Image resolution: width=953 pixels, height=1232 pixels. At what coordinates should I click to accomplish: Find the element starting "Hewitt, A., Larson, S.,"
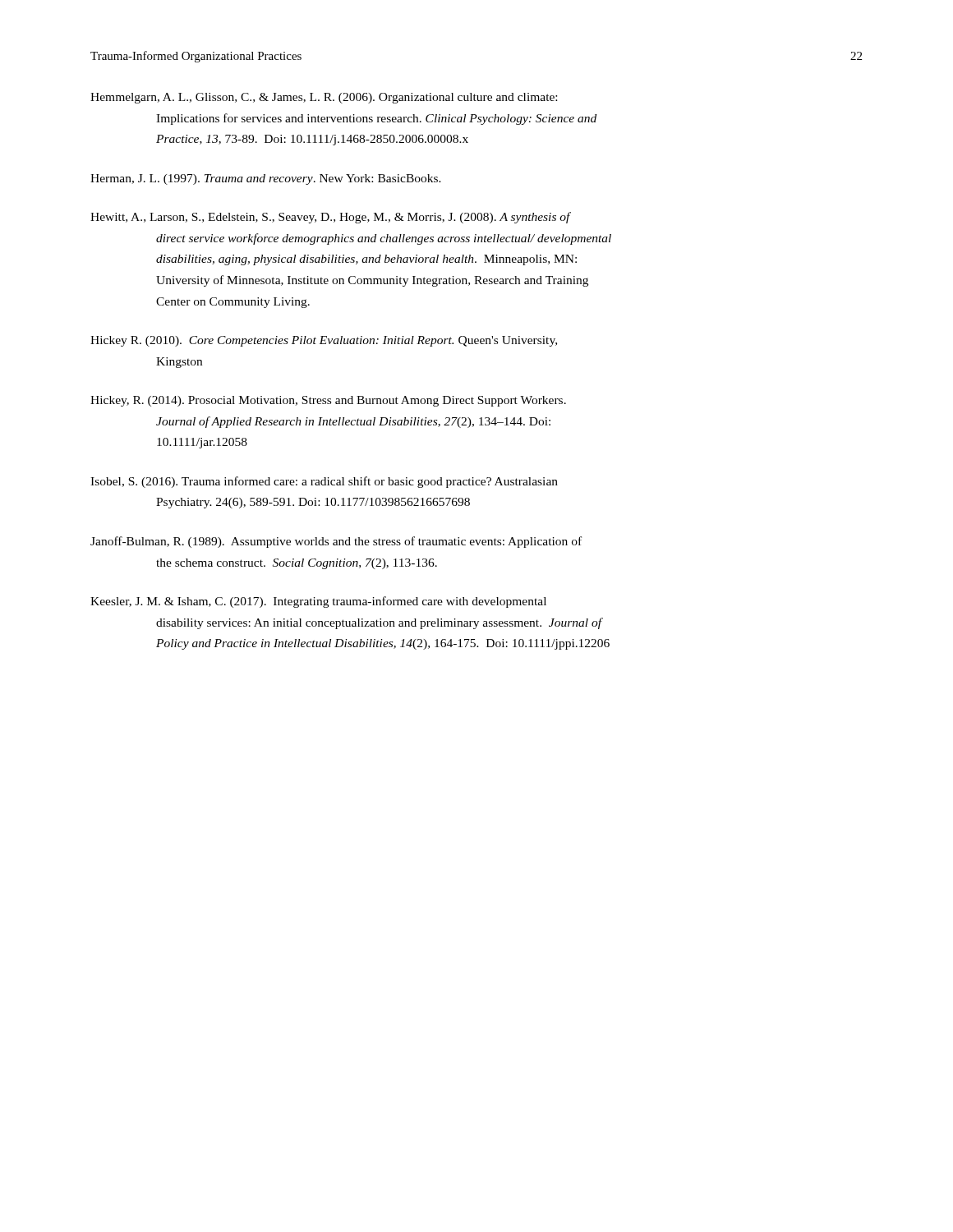click(x=476, y=259)
